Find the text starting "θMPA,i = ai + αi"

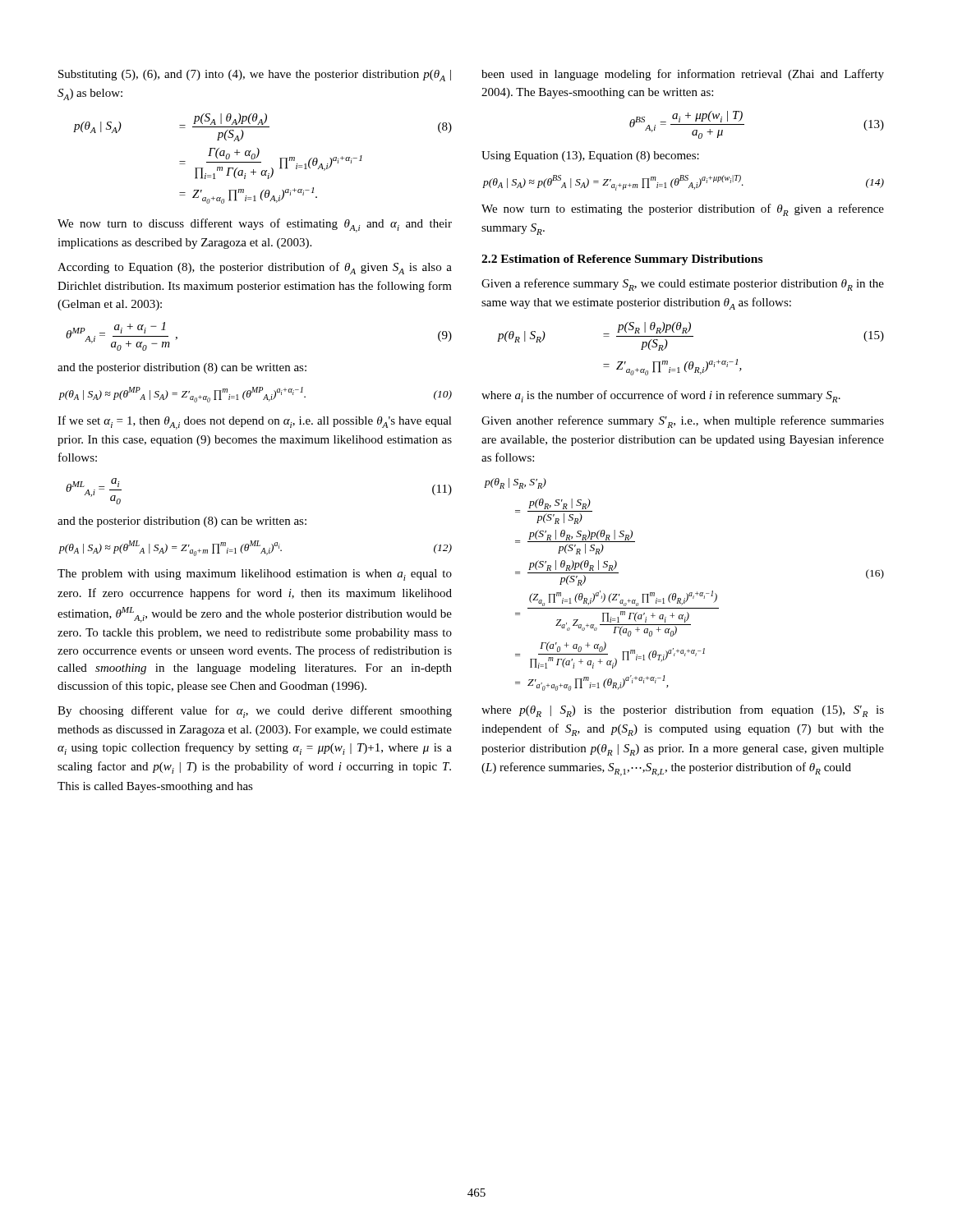[140, 336]
